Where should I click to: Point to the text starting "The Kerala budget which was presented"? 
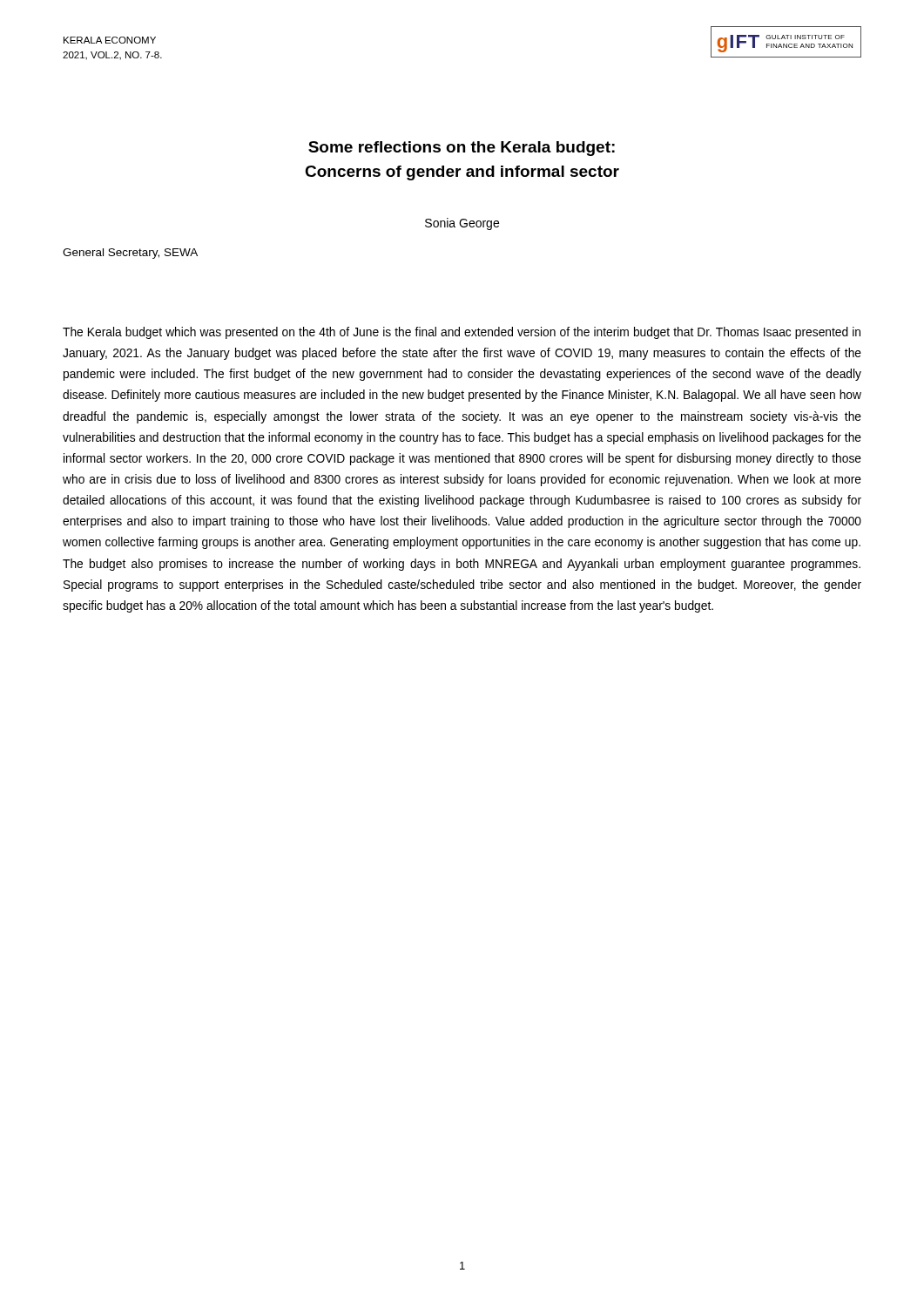(462, 469)
